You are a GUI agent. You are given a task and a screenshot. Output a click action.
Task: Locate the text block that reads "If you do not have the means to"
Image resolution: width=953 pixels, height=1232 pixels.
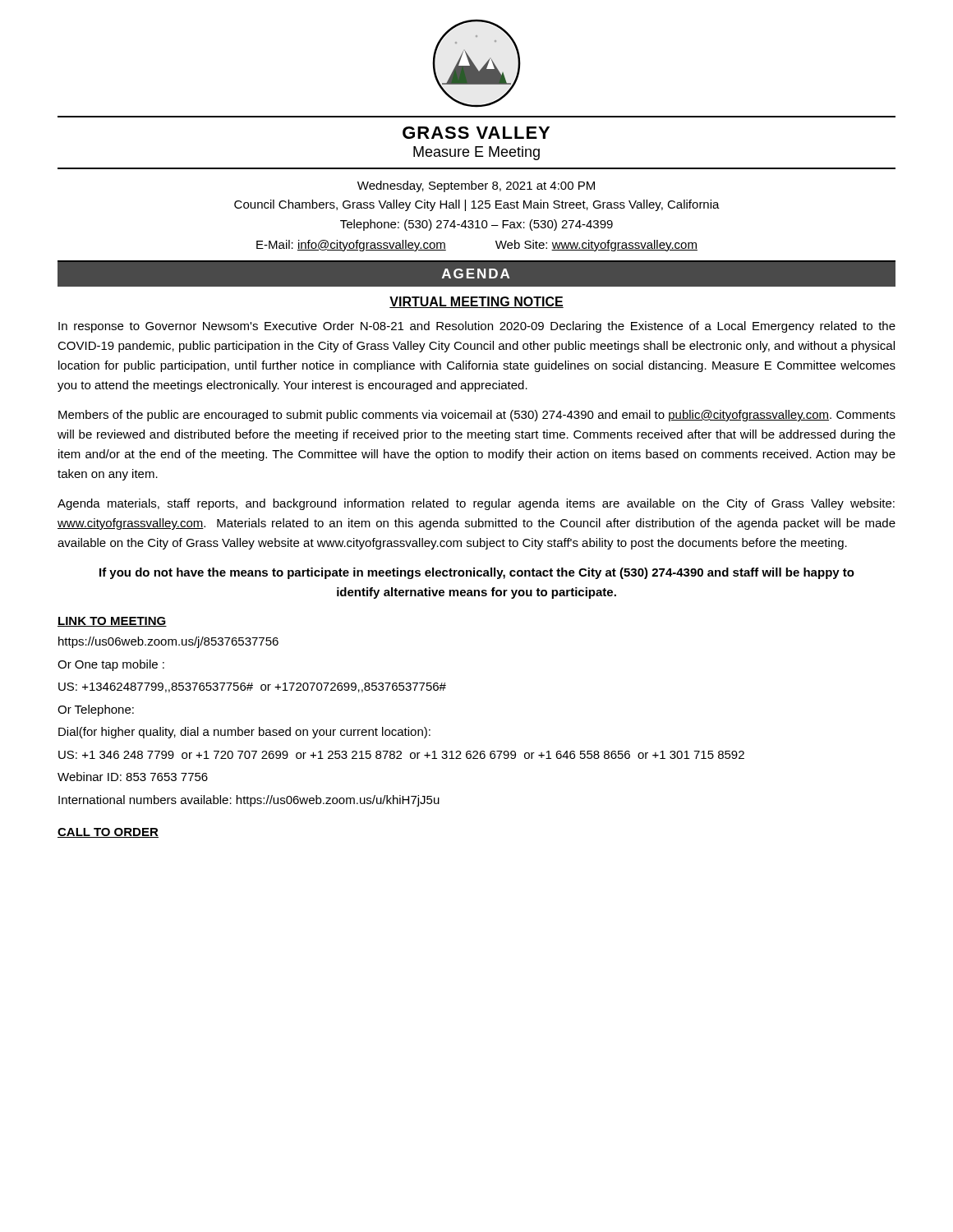click(x=476, y=582)
